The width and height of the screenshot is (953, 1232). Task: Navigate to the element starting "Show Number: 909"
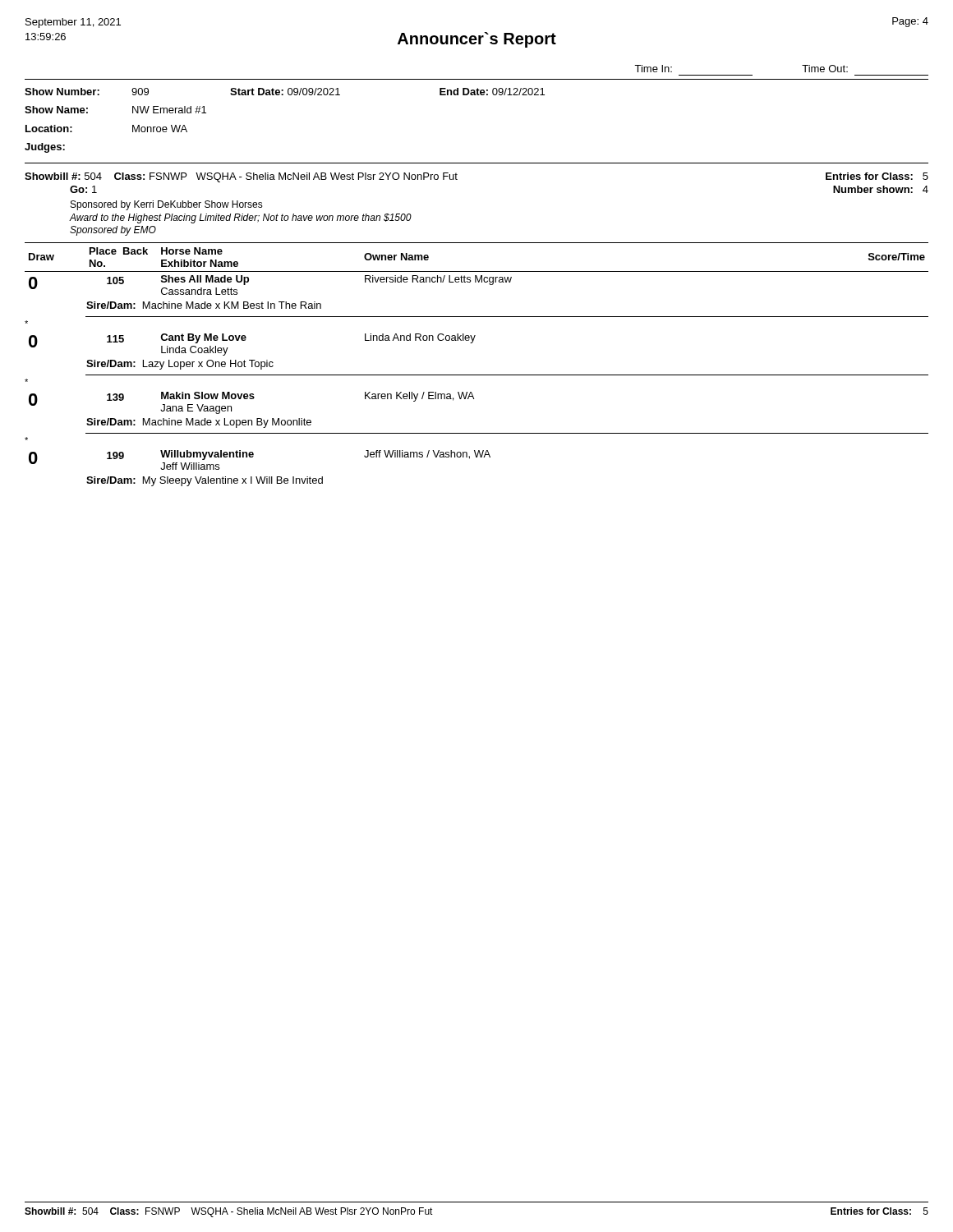coord(285,92)
